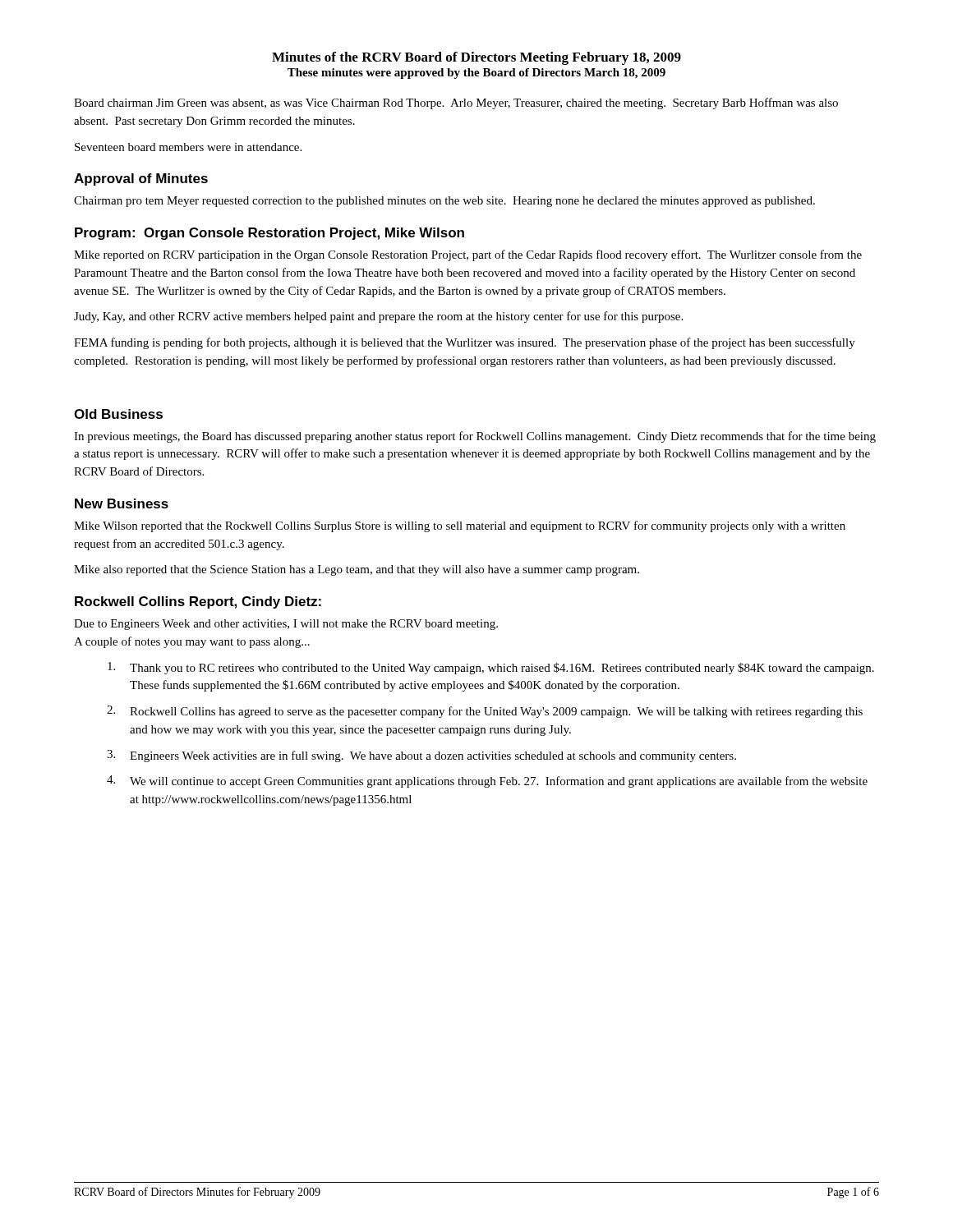This screenshot has height=1232, width=953.
Task: Point to the block beginning "Mike also reported"
Action: click(357, 569)
